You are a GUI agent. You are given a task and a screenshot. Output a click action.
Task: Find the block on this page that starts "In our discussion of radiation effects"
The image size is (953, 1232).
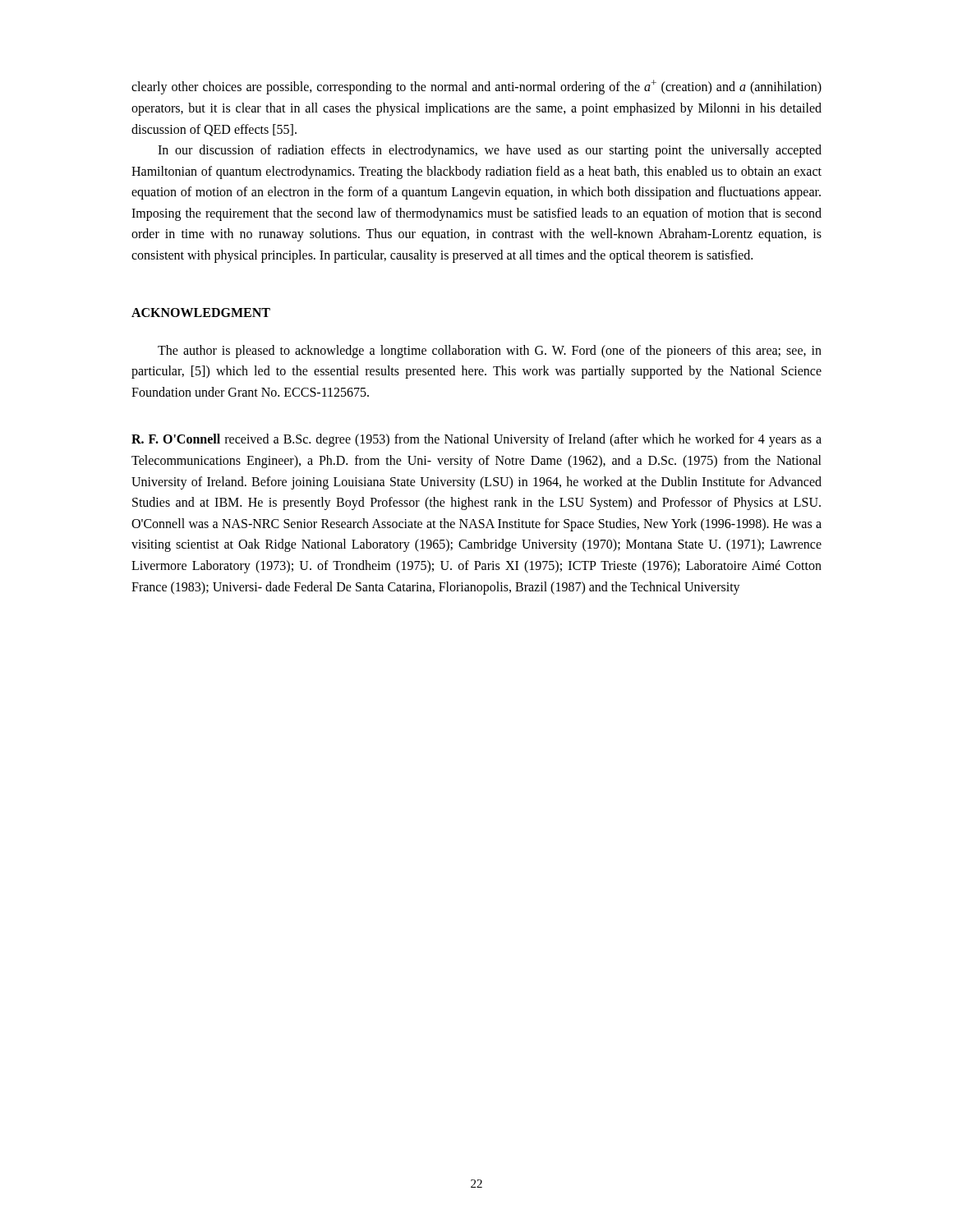point(476,203)
